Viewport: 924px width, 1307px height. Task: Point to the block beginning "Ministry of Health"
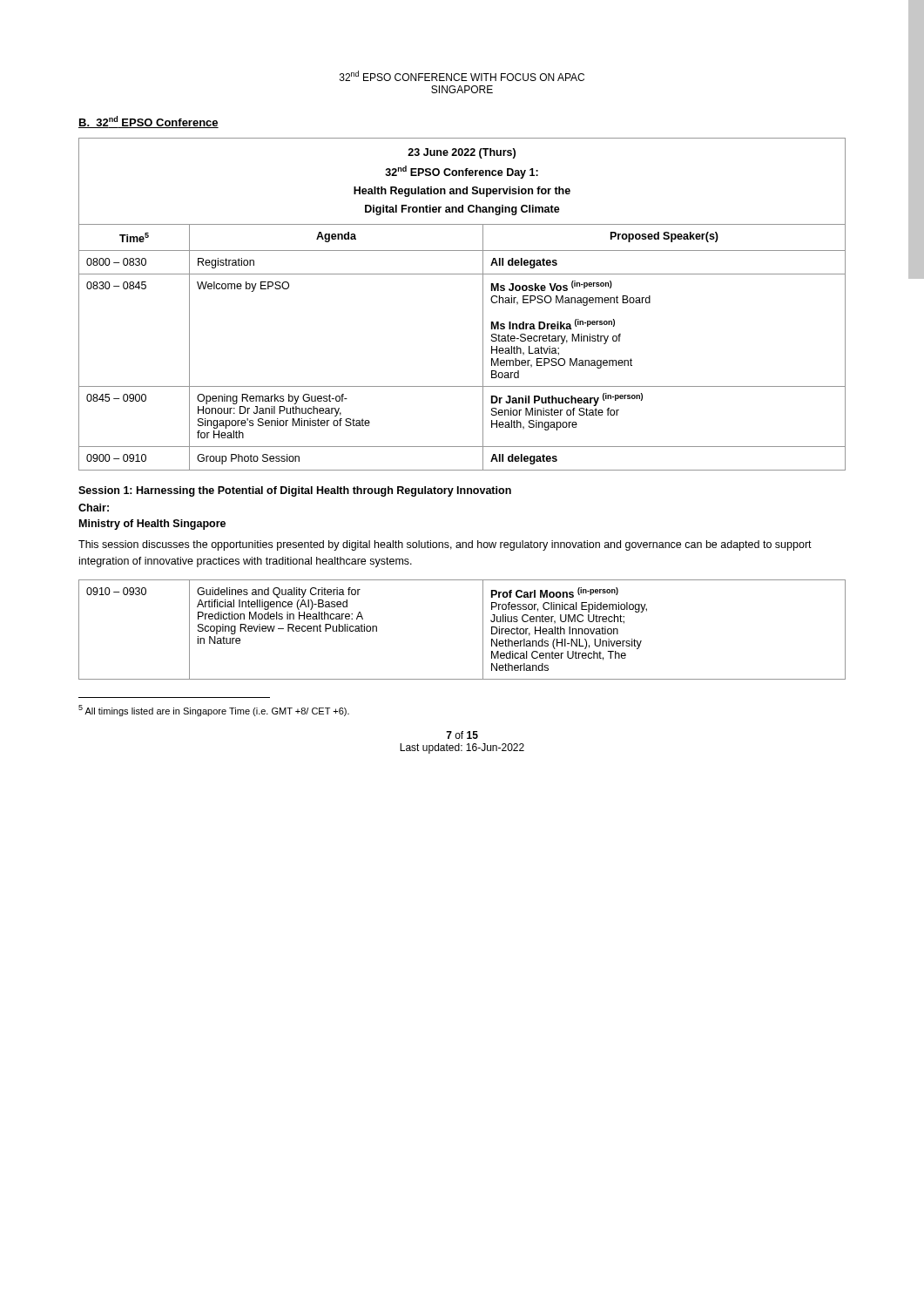[x=152, y=524]
